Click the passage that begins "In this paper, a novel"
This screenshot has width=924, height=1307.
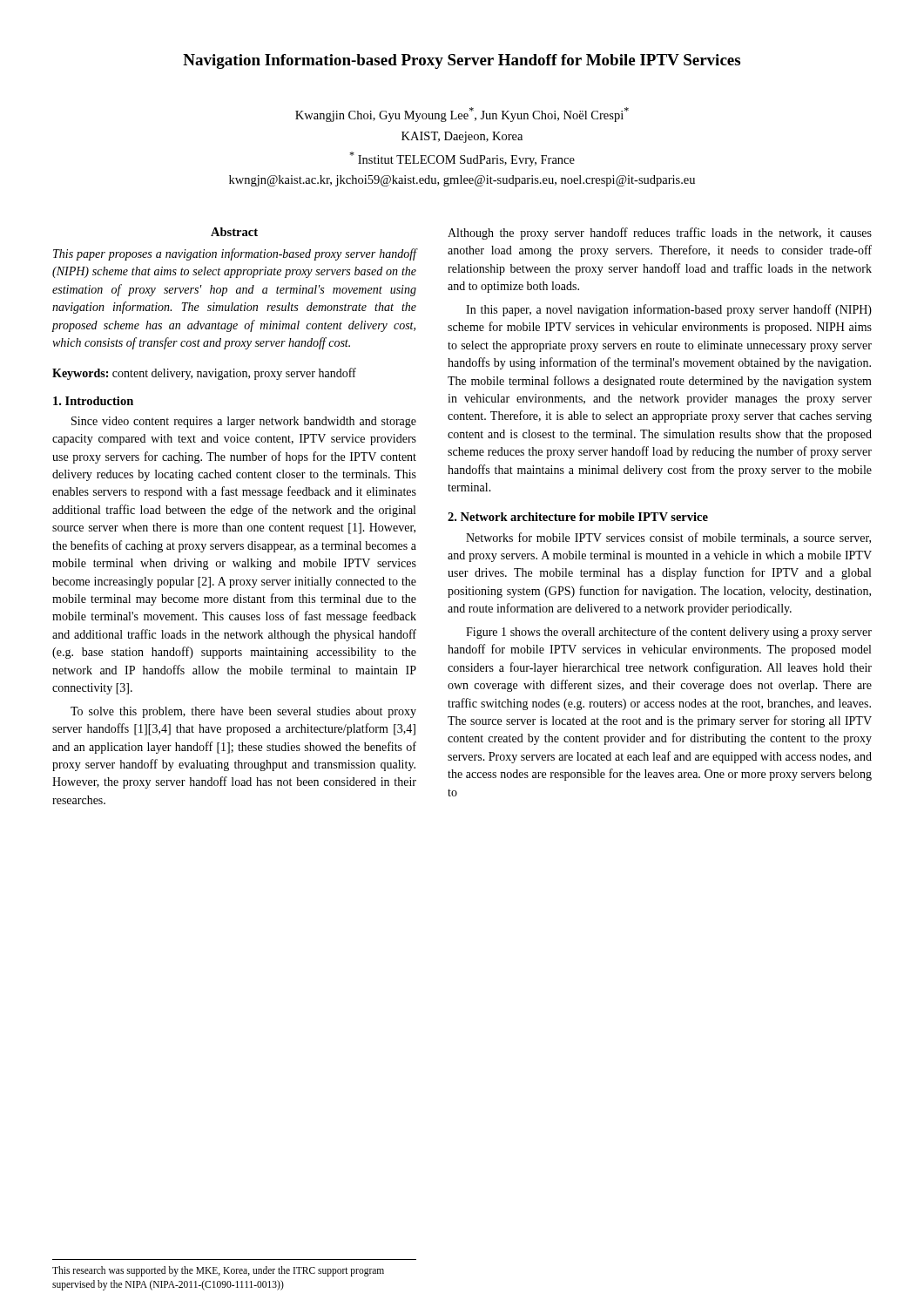[660, 399]
